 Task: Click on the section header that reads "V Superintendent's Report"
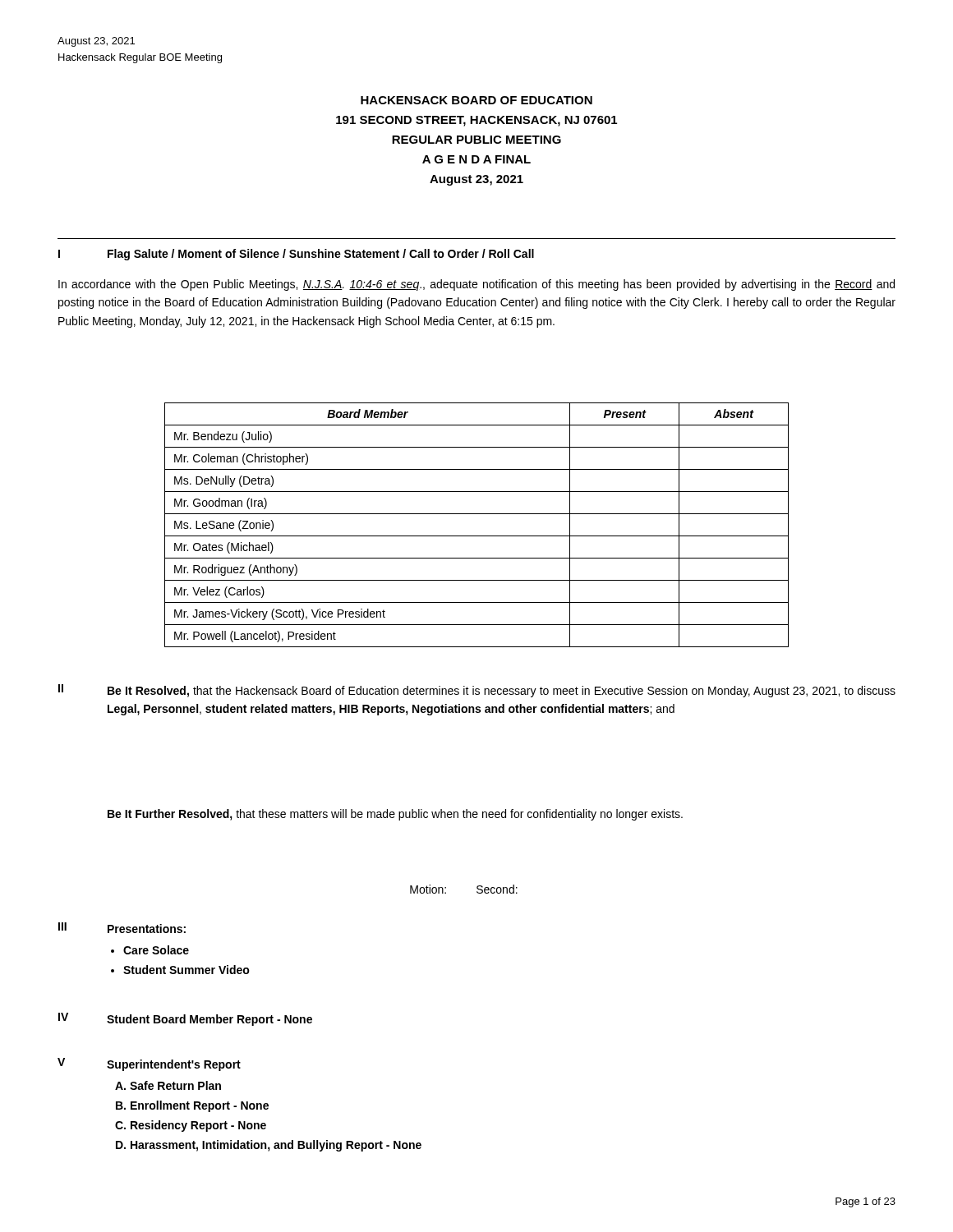[x=149, y=1064]
